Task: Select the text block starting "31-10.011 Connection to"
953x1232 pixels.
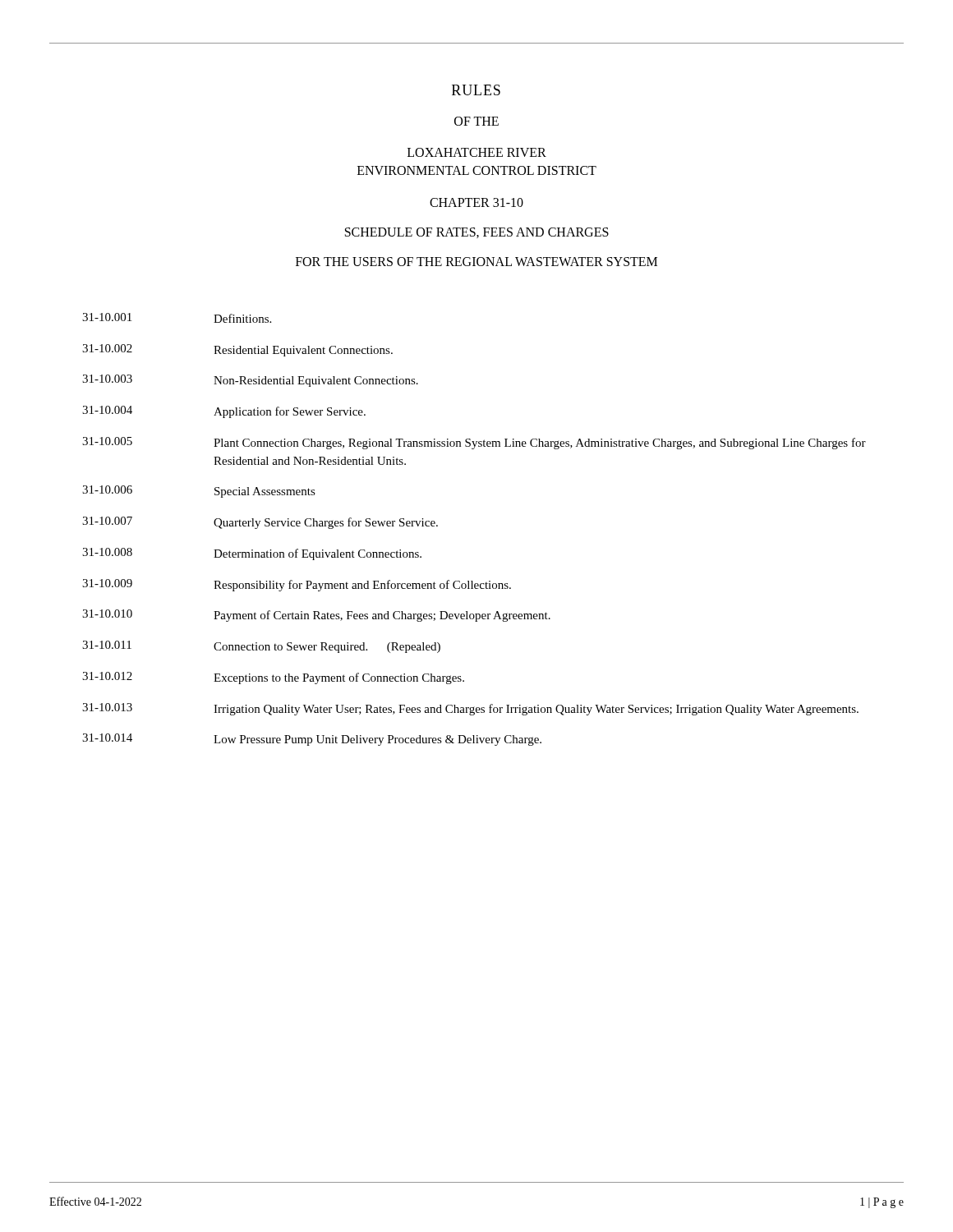Action: (x=261, y=647)
